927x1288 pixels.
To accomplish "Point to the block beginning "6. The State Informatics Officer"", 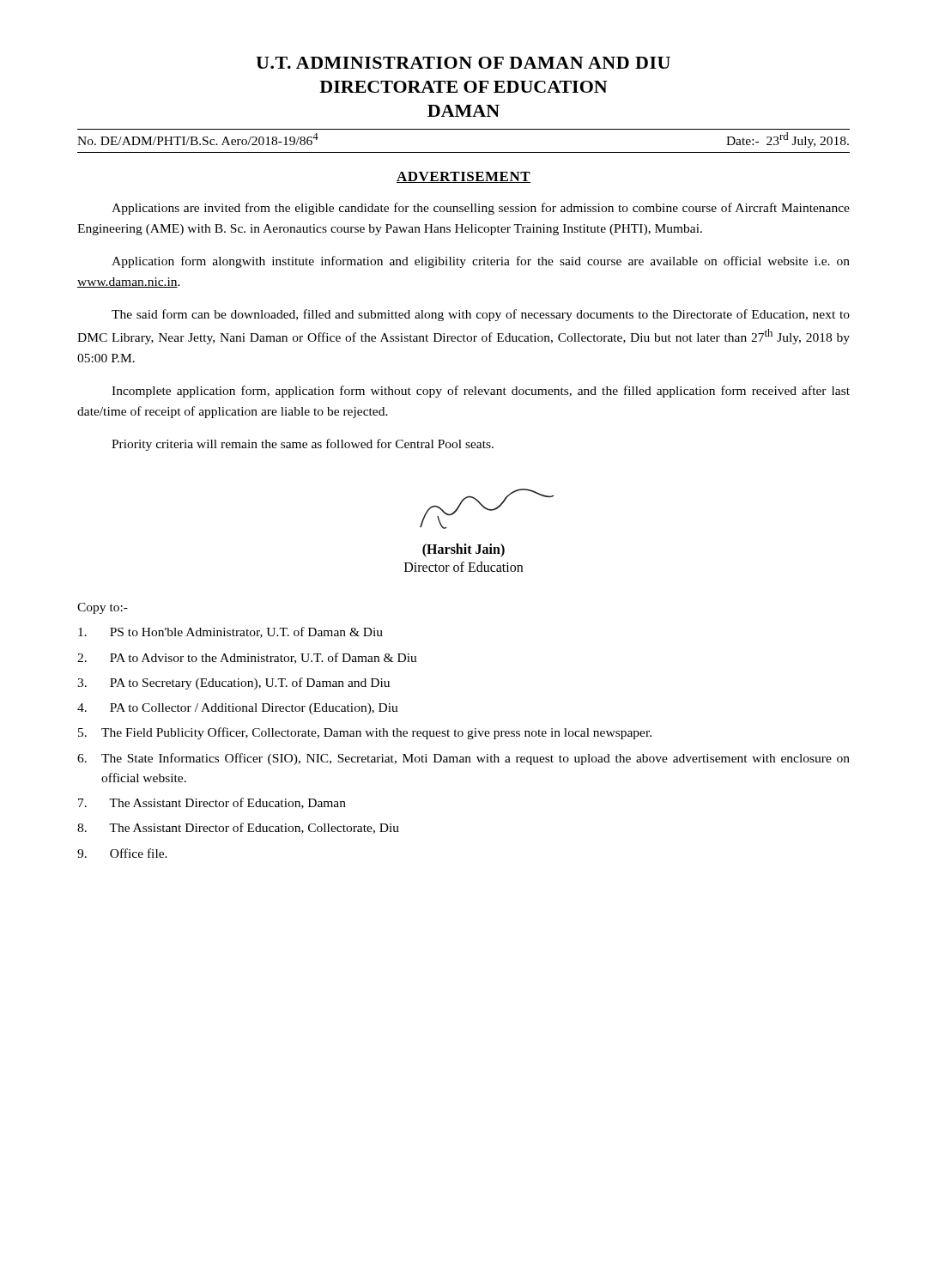I will click(464, 768).
